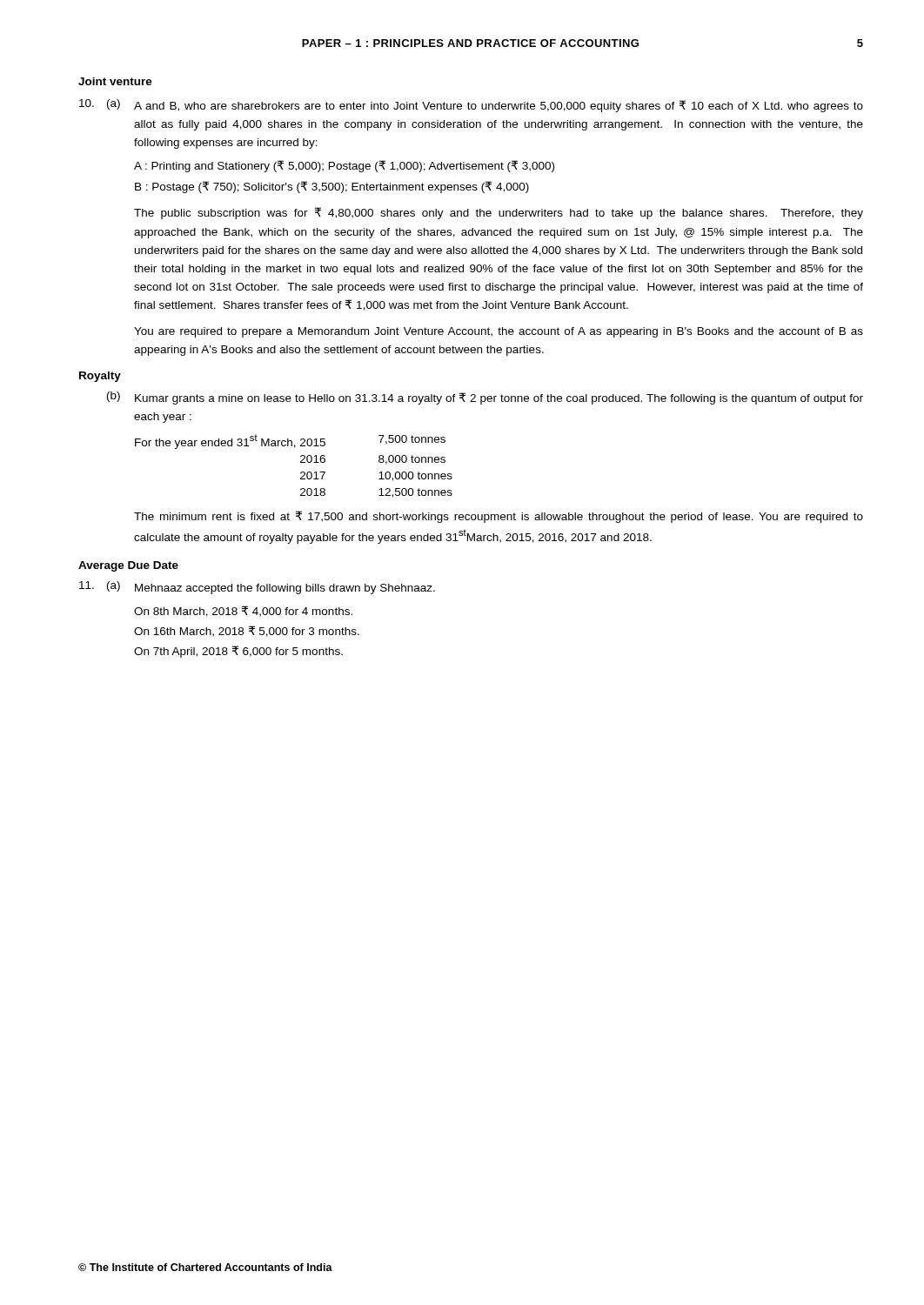Locate the text block containing "Mehnaaz accepted the following"
This screenshot has width=924, height=1305.
click(x=285, y=587)
